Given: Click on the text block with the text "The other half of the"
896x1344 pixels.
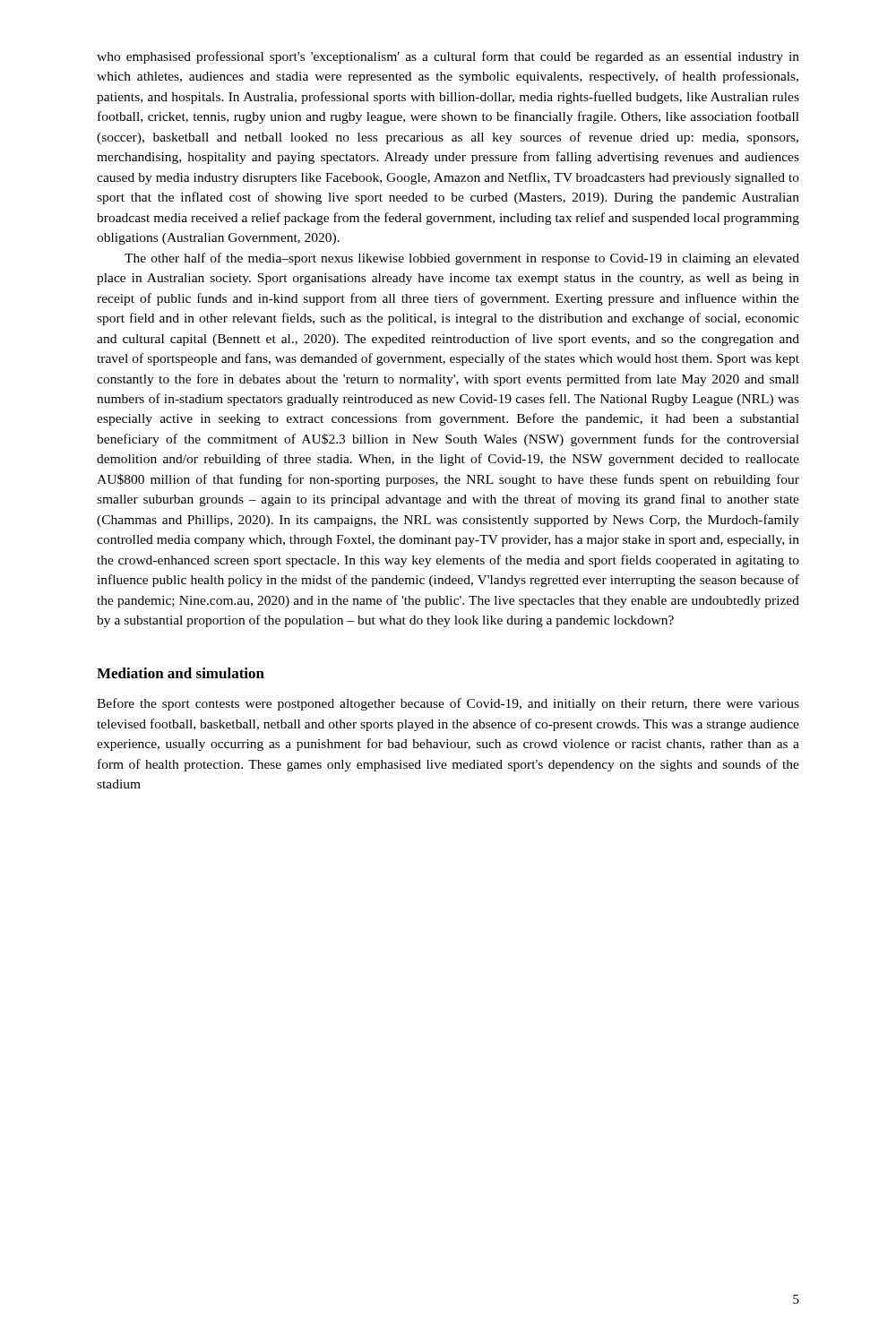Looking at the screenshot, I should (448, 439).
